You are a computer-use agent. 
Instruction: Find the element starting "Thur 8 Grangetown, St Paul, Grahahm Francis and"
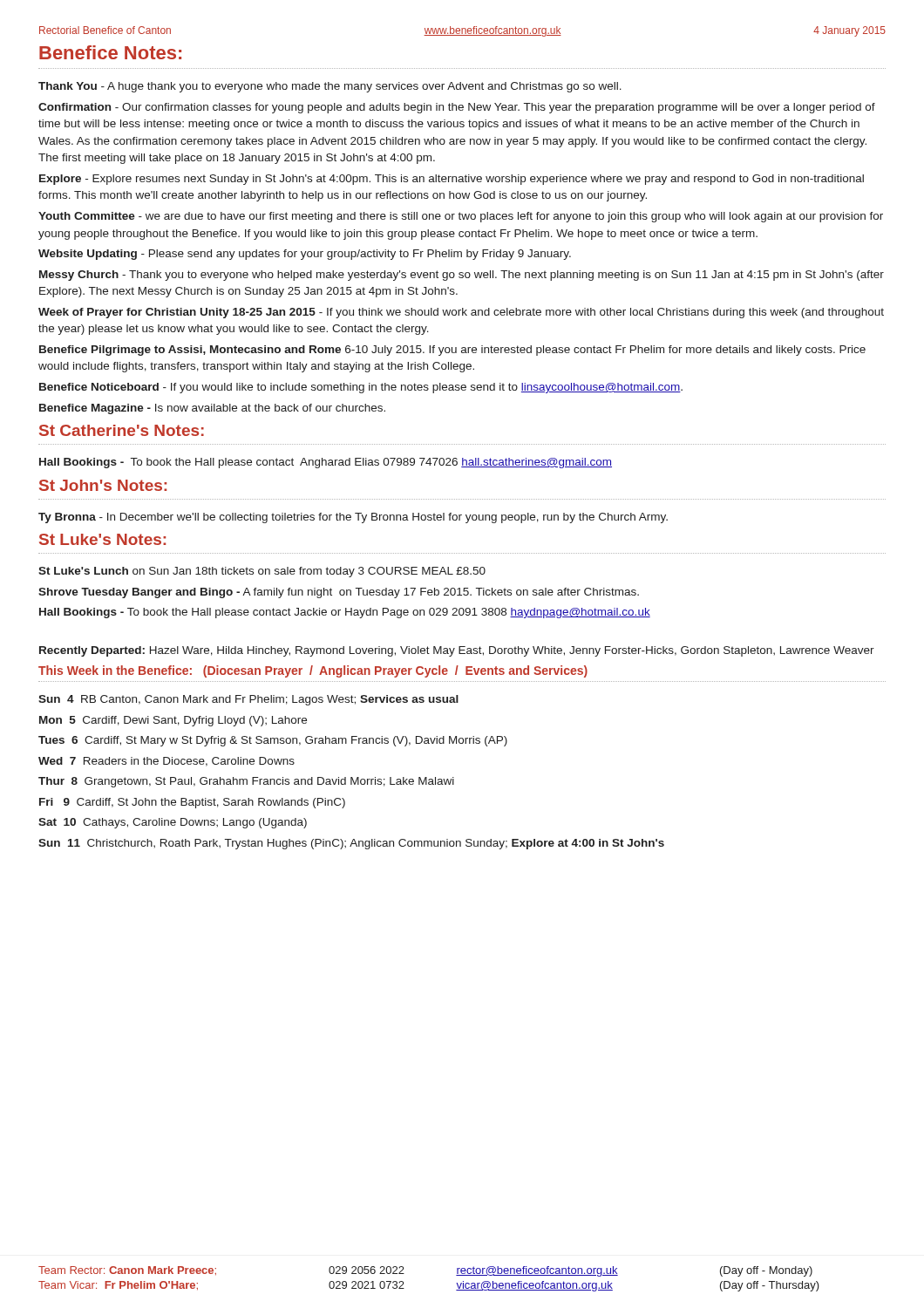pyautogui.click(x=462, y=781)
